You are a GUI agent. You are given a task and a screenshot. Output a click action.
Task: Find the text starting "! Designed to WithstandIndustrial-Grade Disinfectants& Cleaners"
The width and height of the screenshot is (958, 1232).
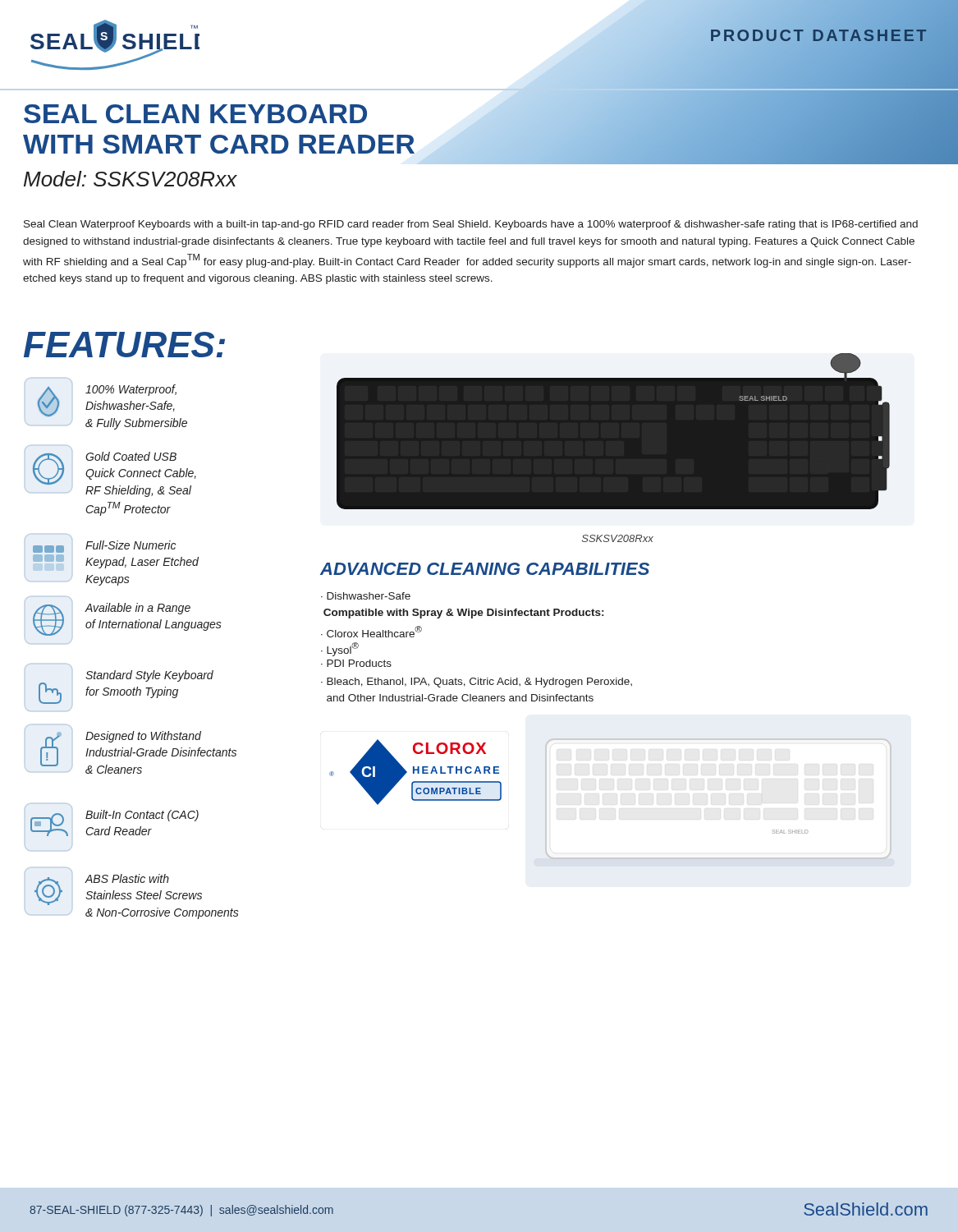pyautogui.click(x=130, y=750)
